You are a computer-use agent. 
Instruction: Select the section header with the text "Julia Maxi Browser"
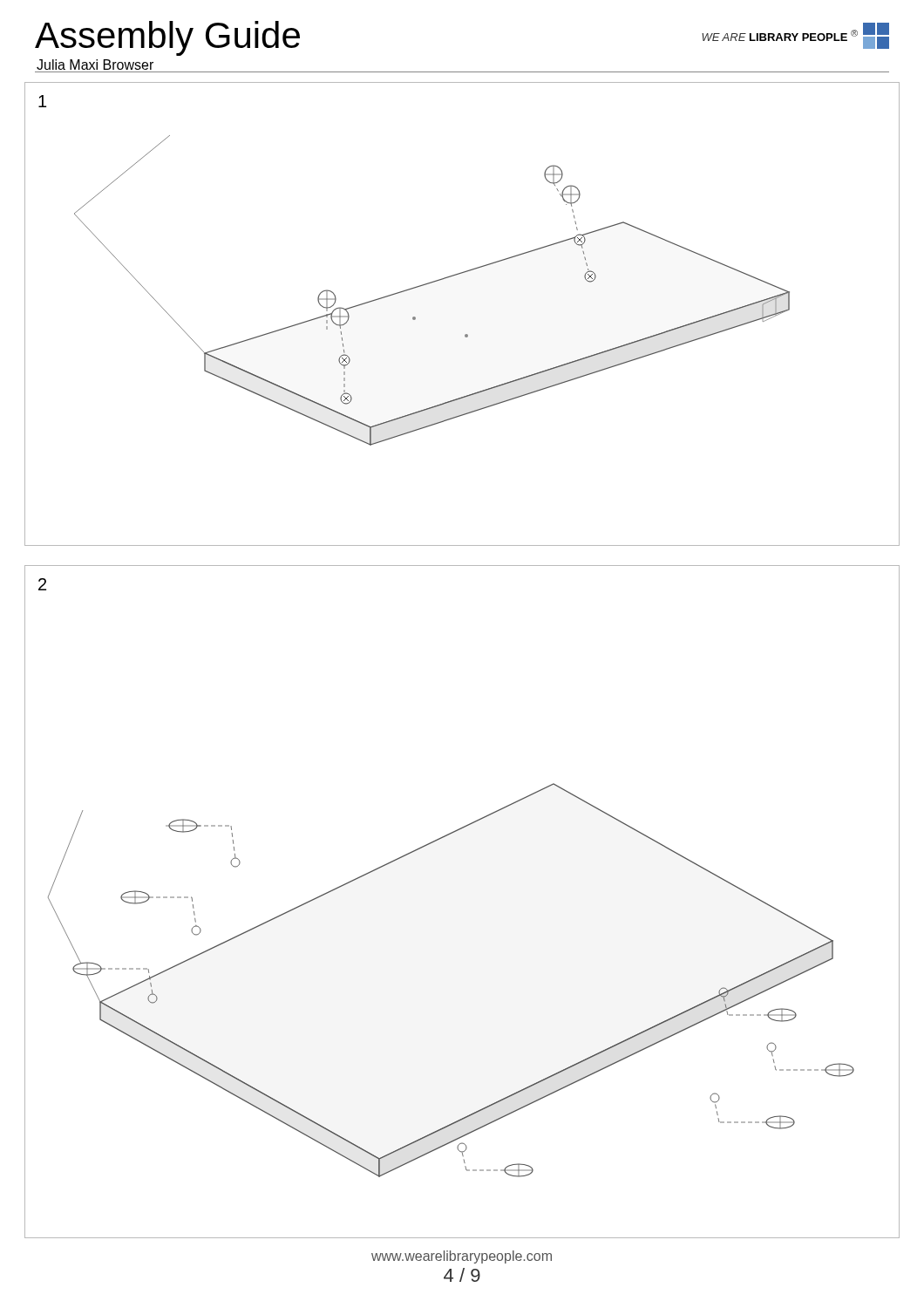coord(95,65)
